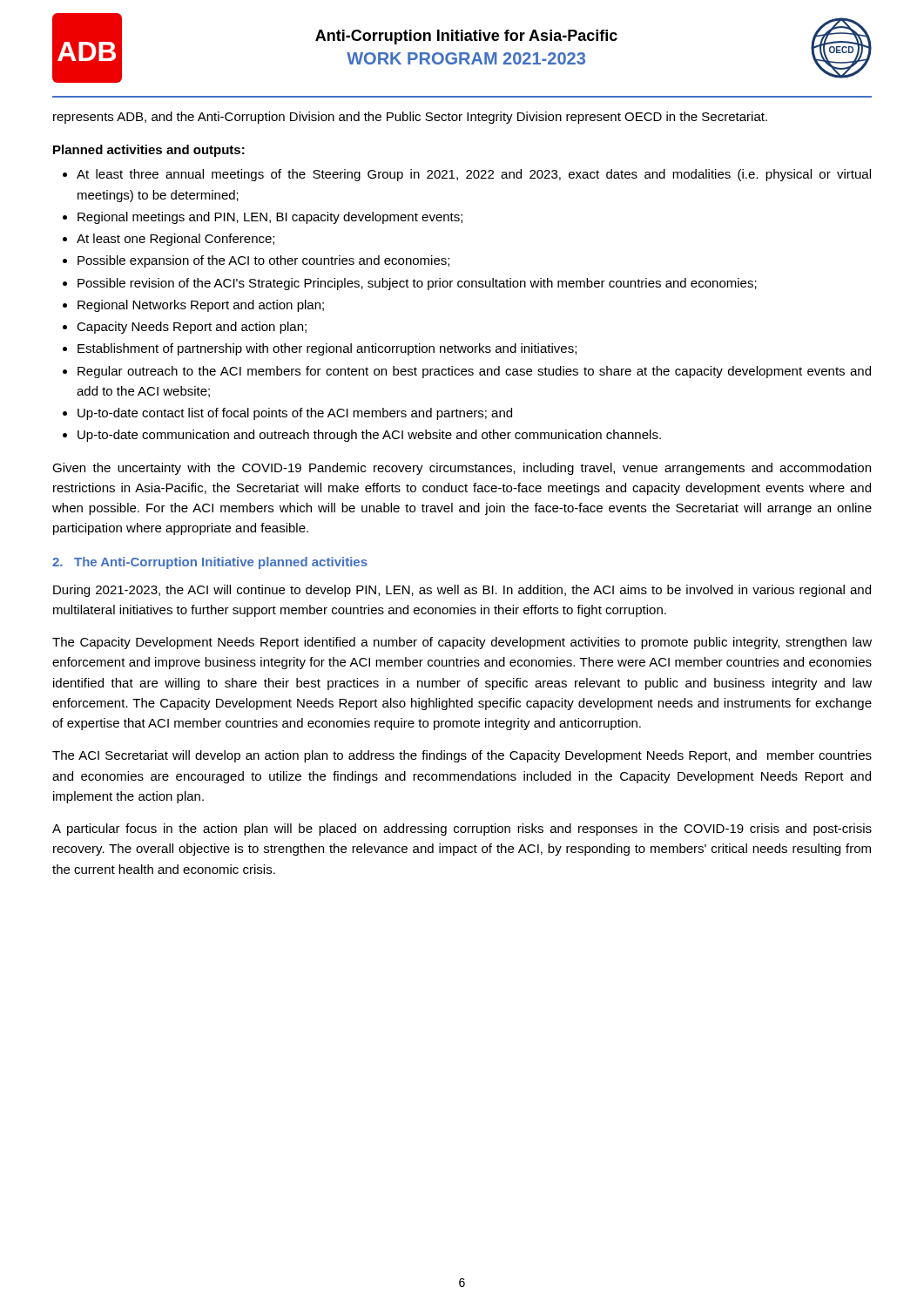The height and width of the screenshot is (1307, 924).
Task: Find the text block starting "Possible revision of"
Action: (417, 282)
